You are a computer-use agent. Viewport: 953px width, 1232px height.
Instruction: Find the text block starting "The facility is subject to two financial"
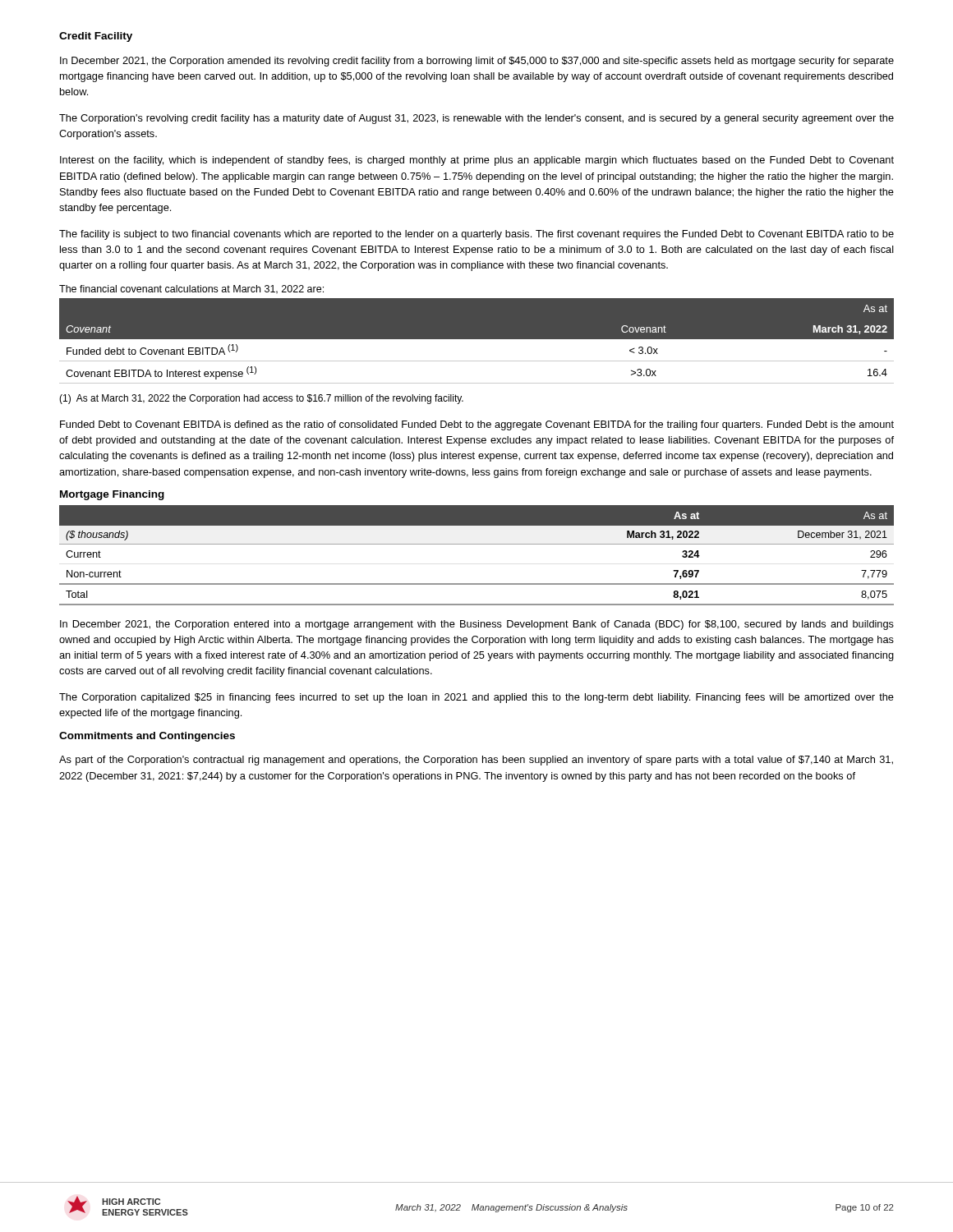coord(476,249)
